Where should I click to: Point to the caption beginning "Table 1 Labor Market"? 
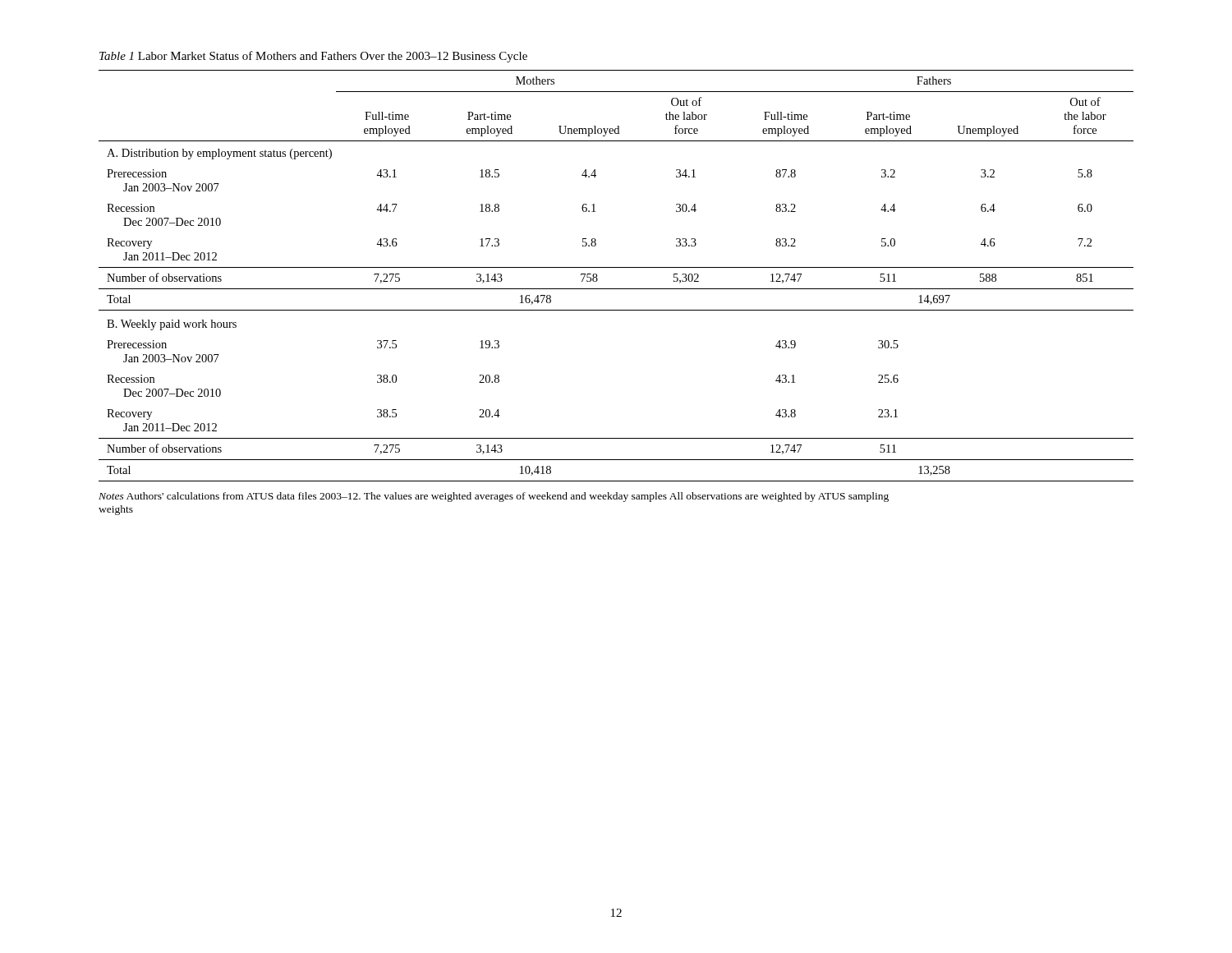click(x=313, y=56)
